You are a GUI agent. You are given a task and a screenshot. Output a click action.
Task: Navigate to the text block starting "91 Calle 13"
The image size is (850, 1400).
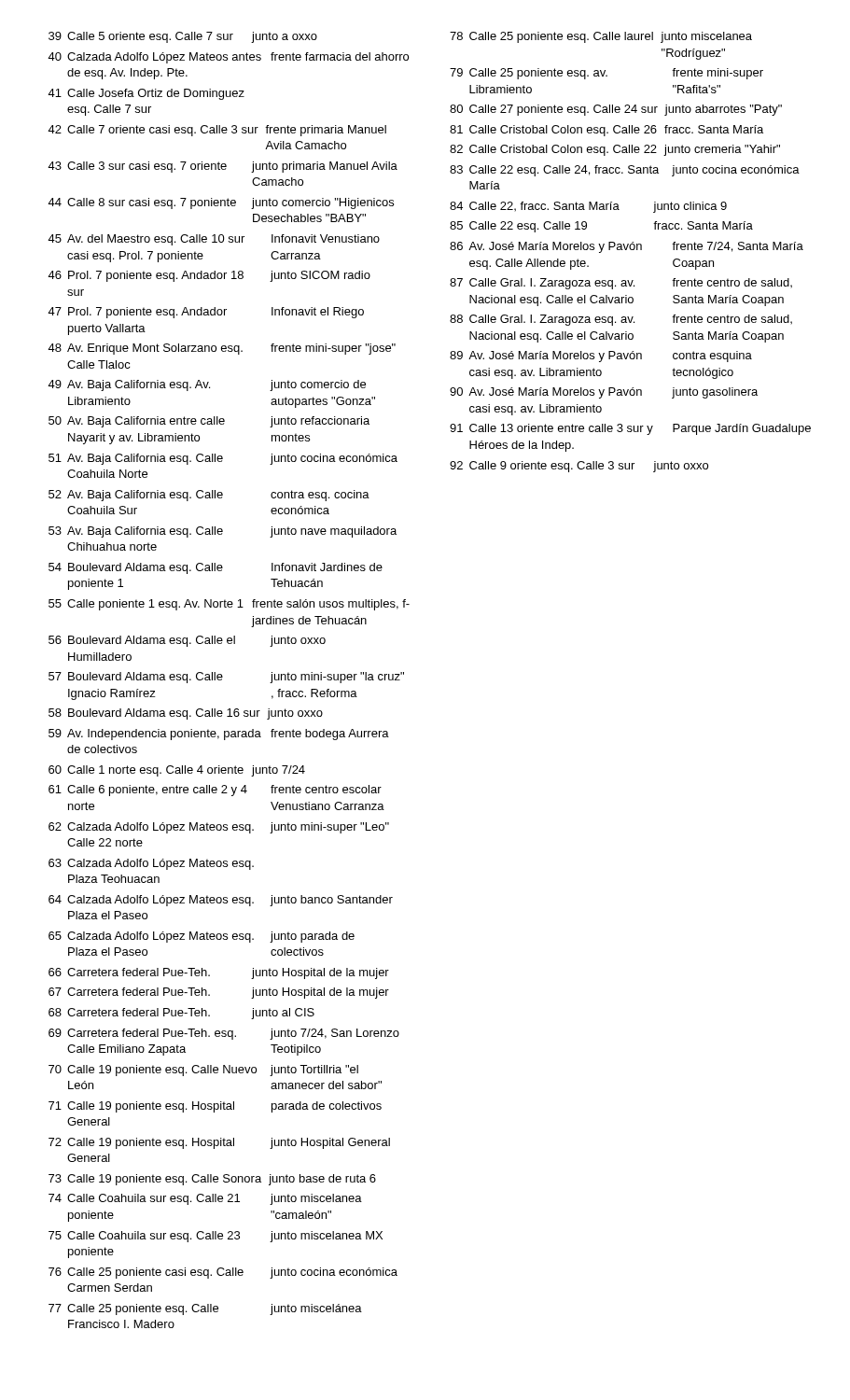click(626, 437)
